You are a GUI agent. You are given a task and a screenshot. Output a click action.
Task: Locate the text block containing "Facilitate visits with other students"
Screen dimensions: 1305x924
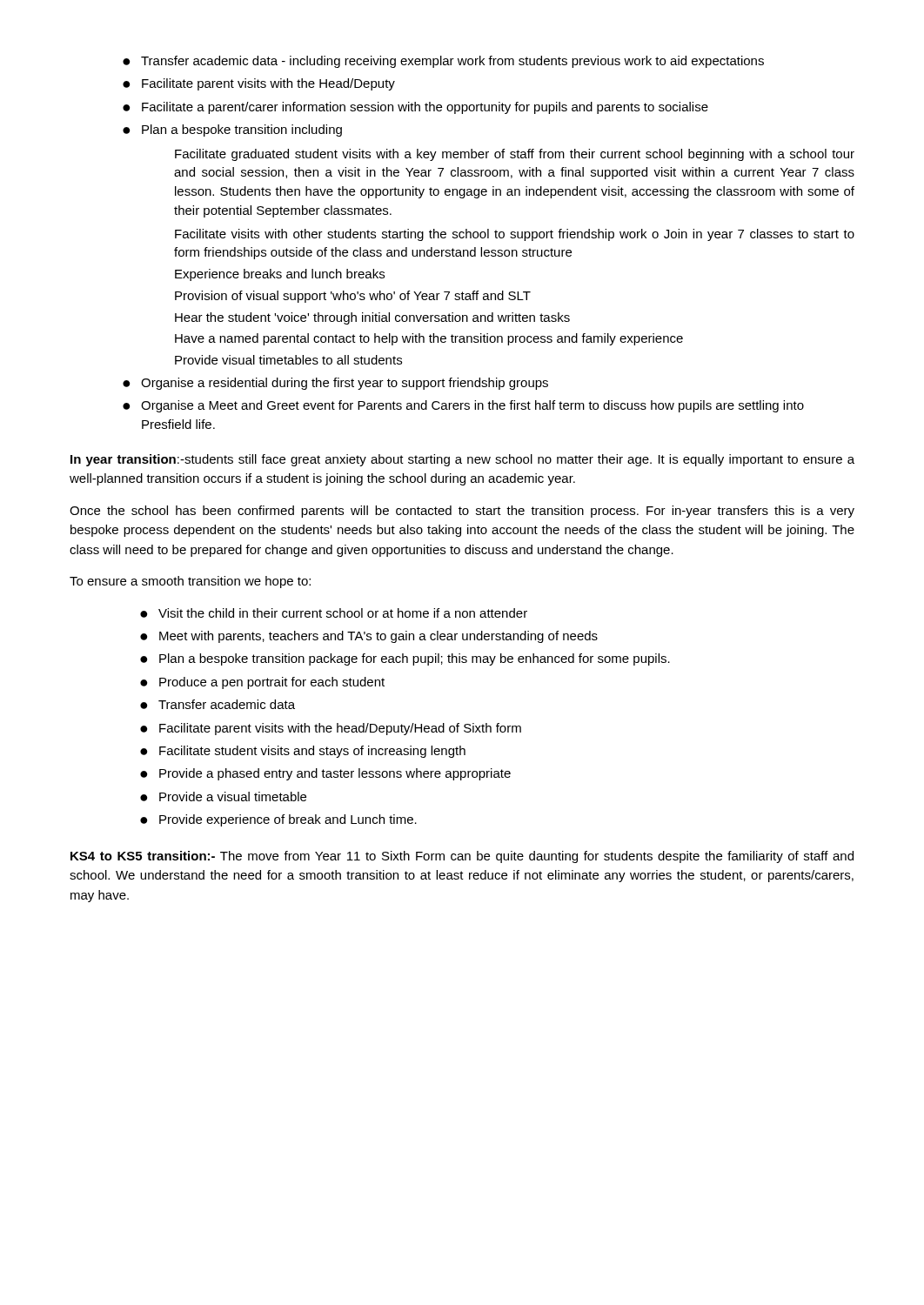514,243
